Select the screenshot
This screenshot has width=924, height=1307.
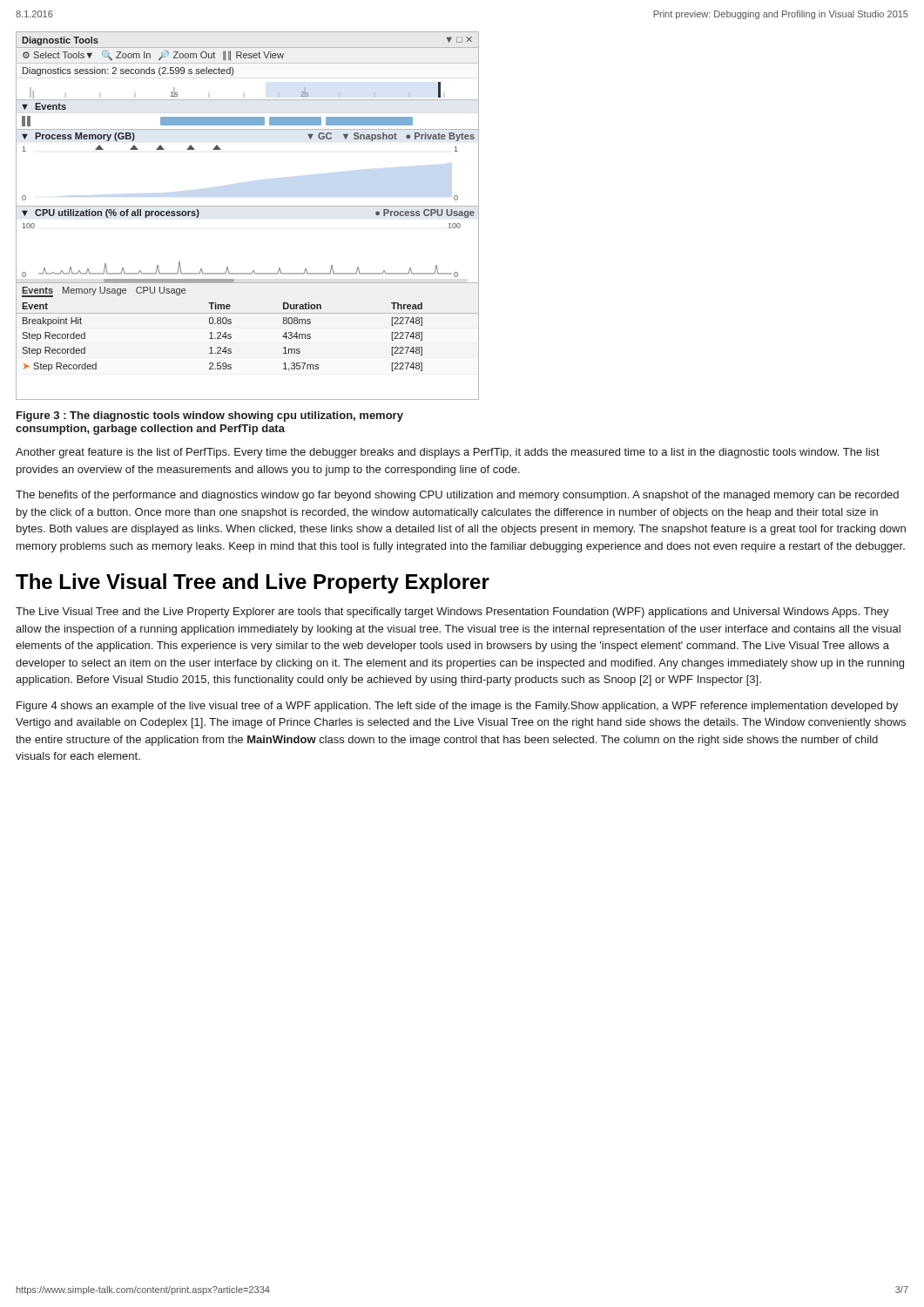pos(462,216)
